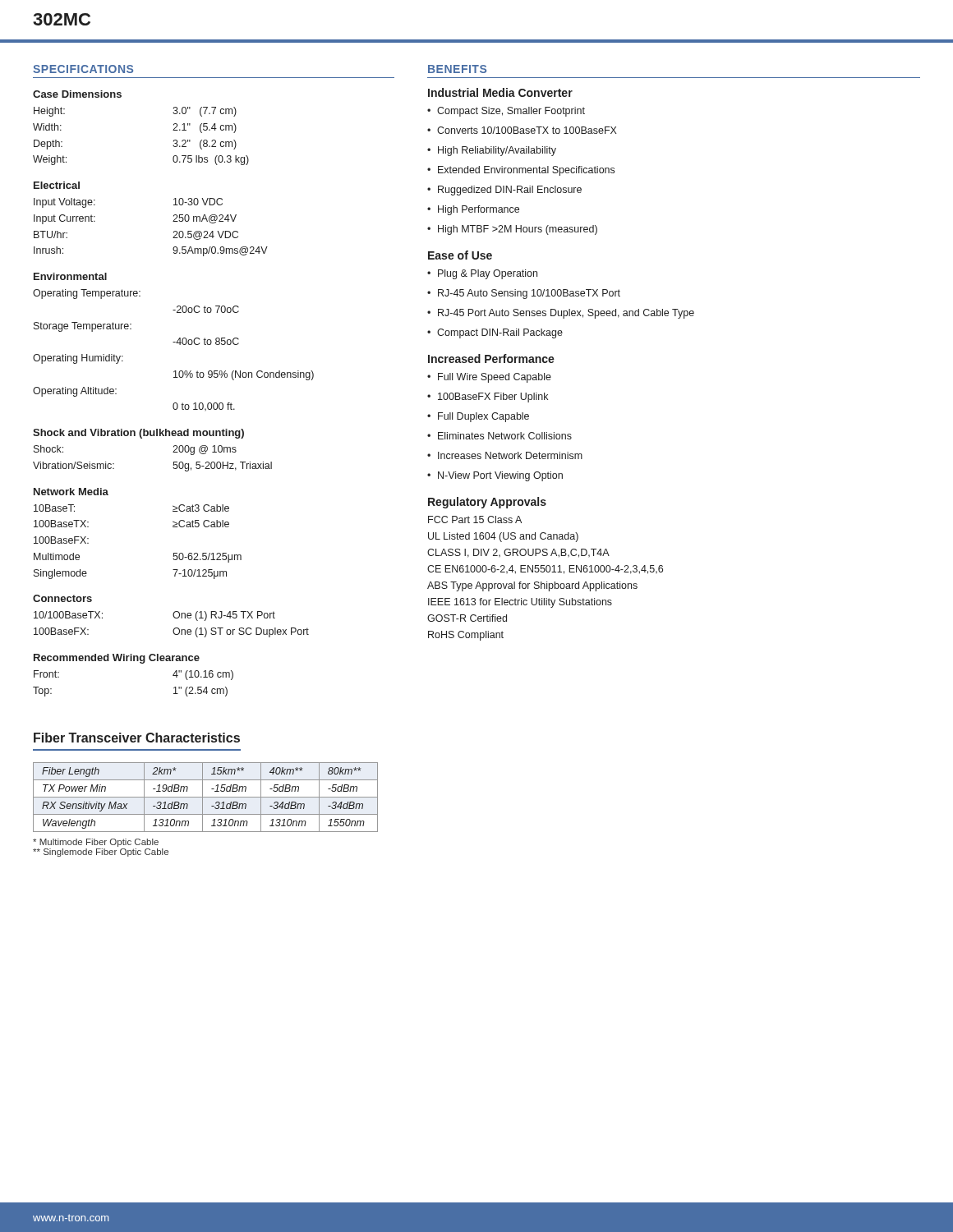
Task: Locate the passage starting "Regulatory Approvals FCC Part 15 Class A UL"
Action: (674, 569)
